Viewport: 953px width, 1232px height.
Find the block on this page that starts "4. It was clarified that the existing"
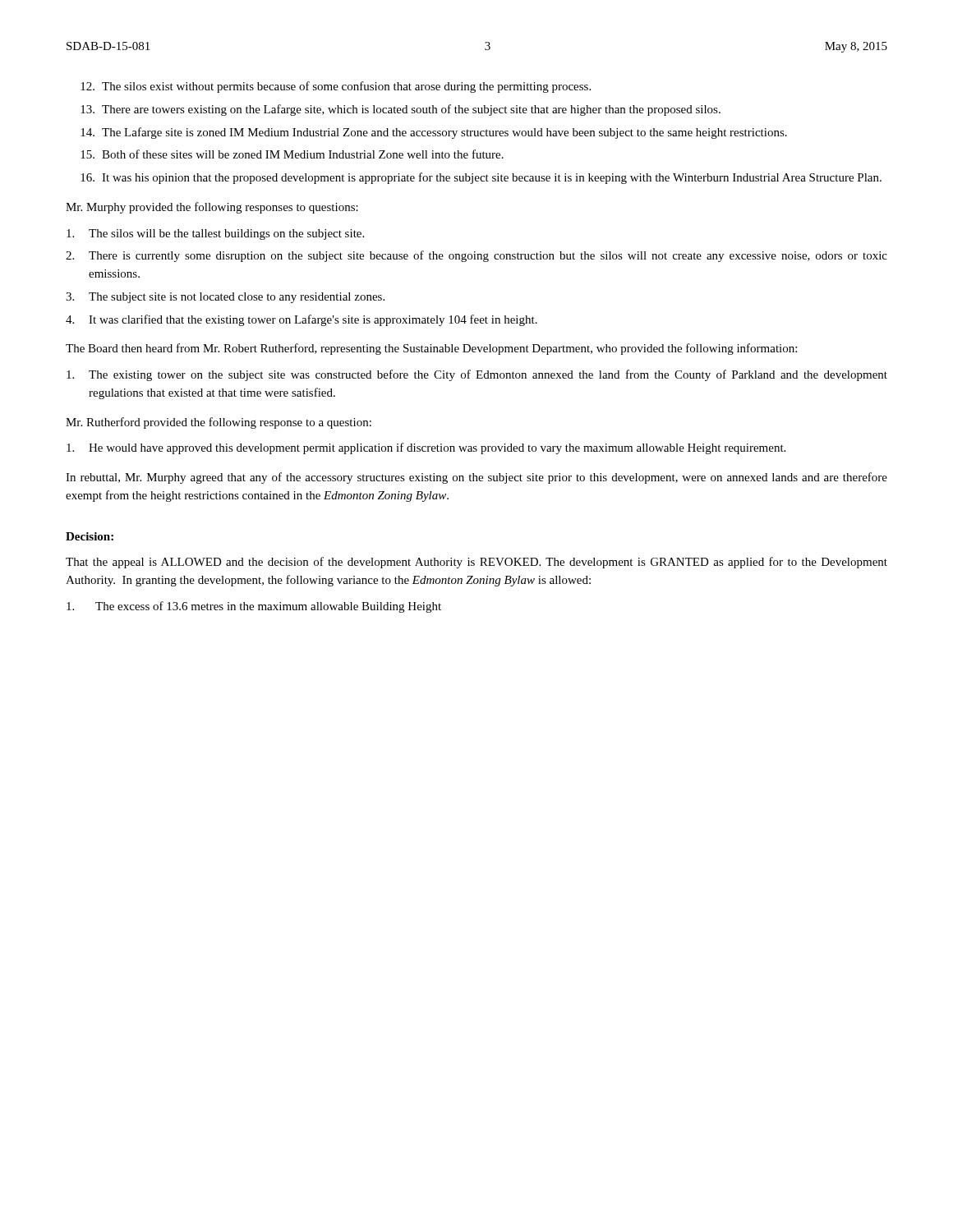pos(476,320)
